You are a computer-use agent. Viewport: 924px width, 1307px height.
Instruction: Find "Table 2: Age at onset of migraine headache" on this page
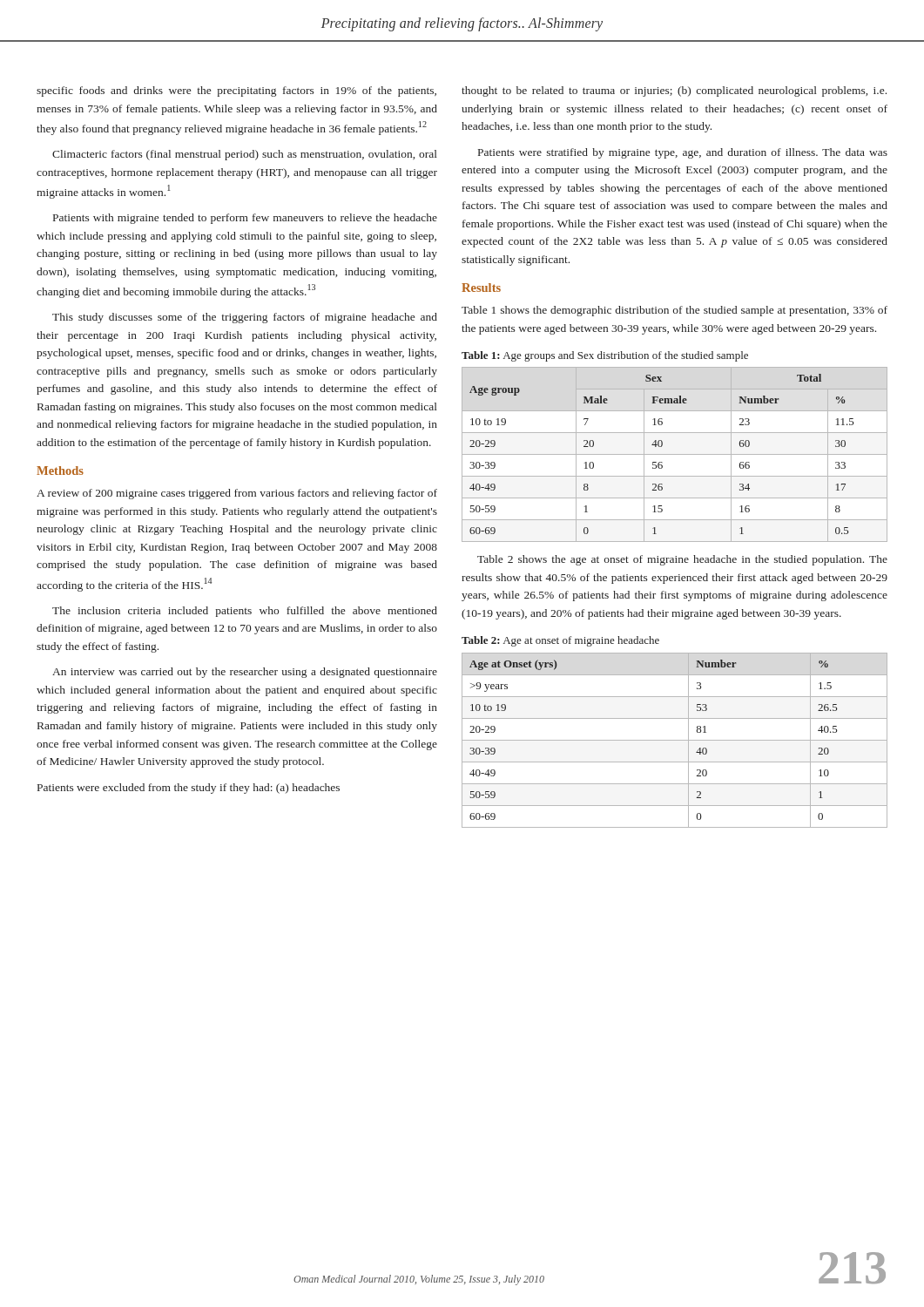coord(561,640)
